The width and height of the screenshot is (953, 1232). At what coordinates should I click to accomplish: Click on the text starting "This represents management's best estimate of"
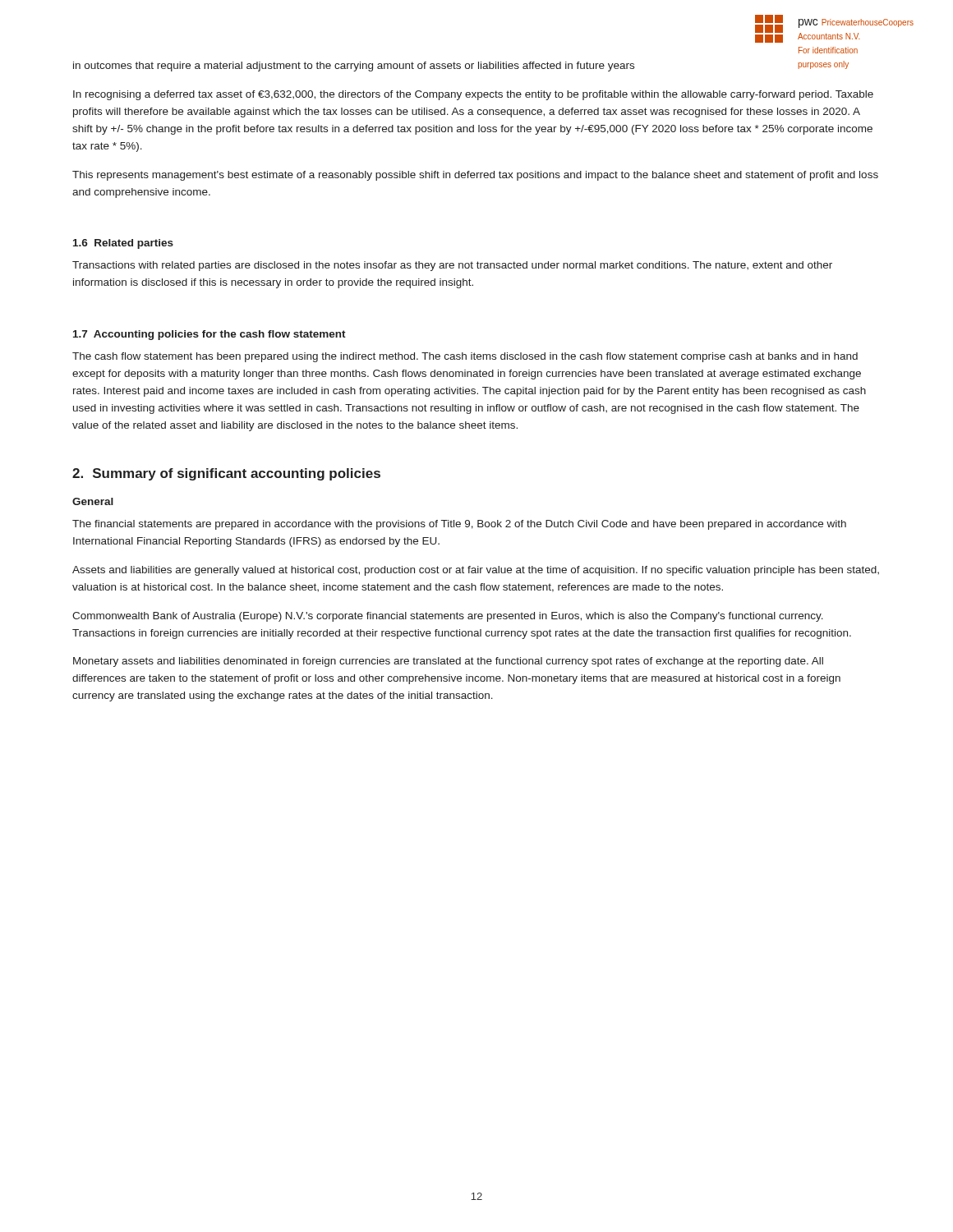[475, 183]
